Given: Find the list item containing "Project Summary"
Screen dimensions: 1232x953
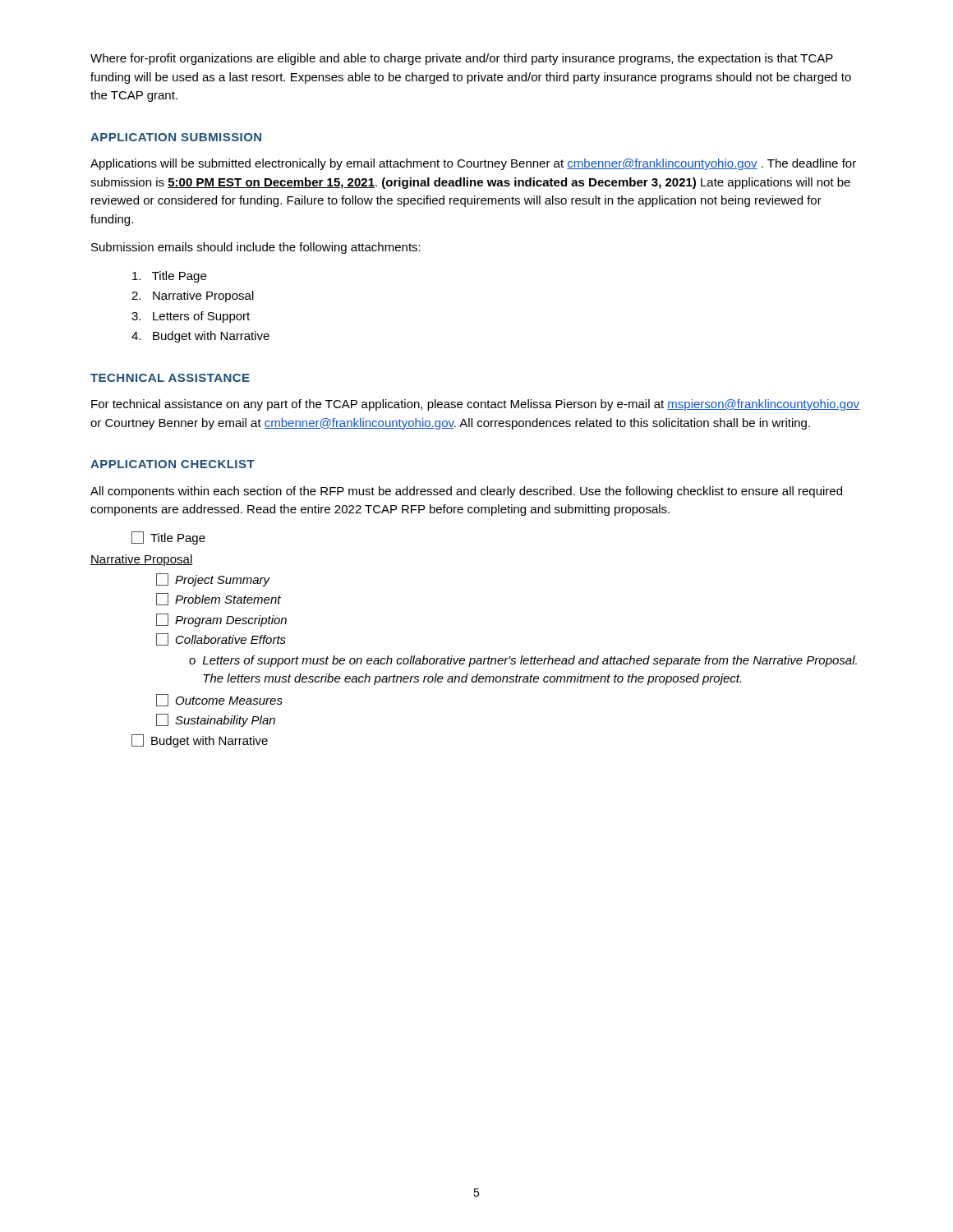Looking at the screenshot, I should tap(213, 580).
